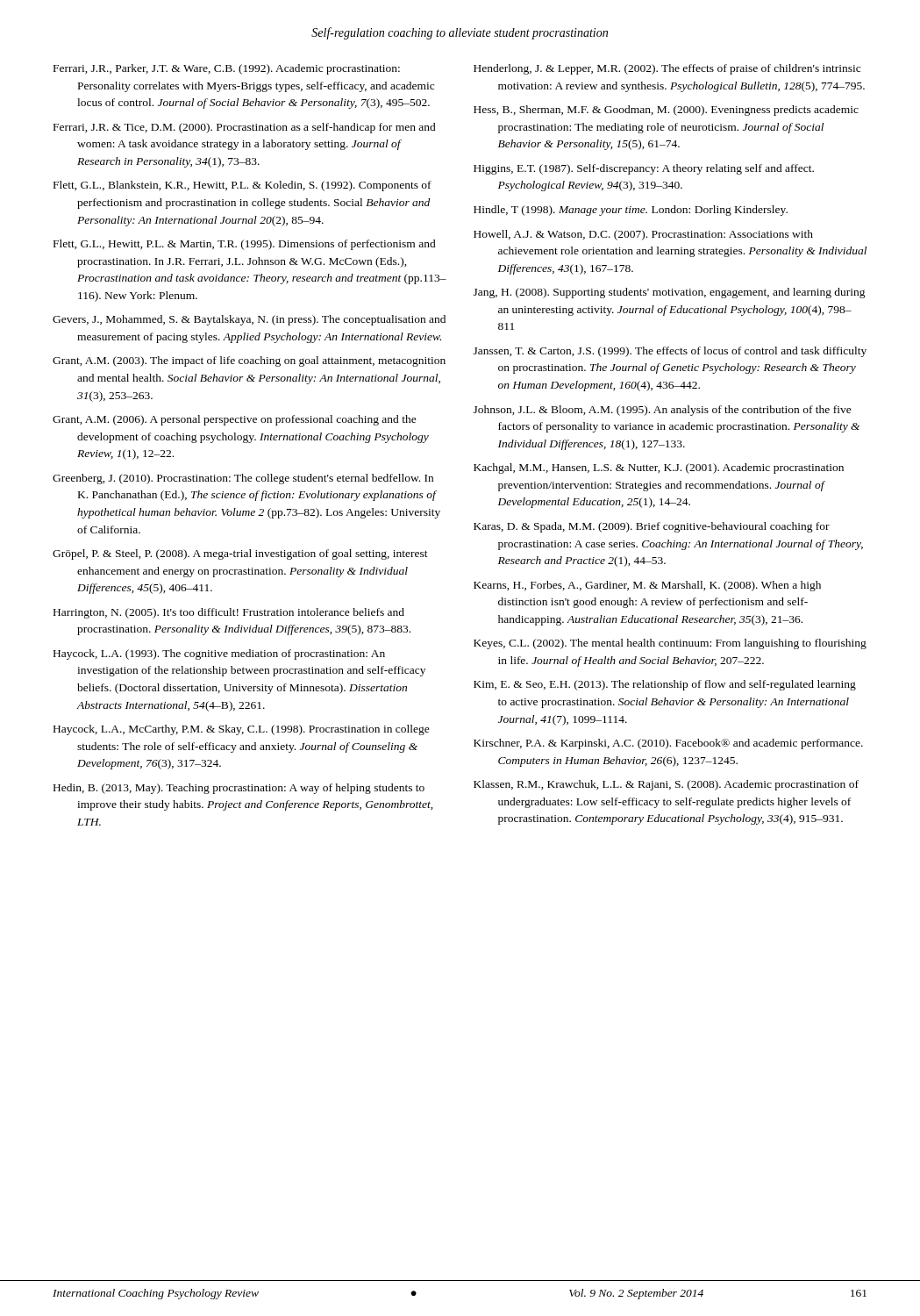The height and width of the screenshot is (1316, 920).
Task: Click on the list item that reads "Jang, H. (2008). Supporting students' motivation,"
Action: click(x=669, y=309)
